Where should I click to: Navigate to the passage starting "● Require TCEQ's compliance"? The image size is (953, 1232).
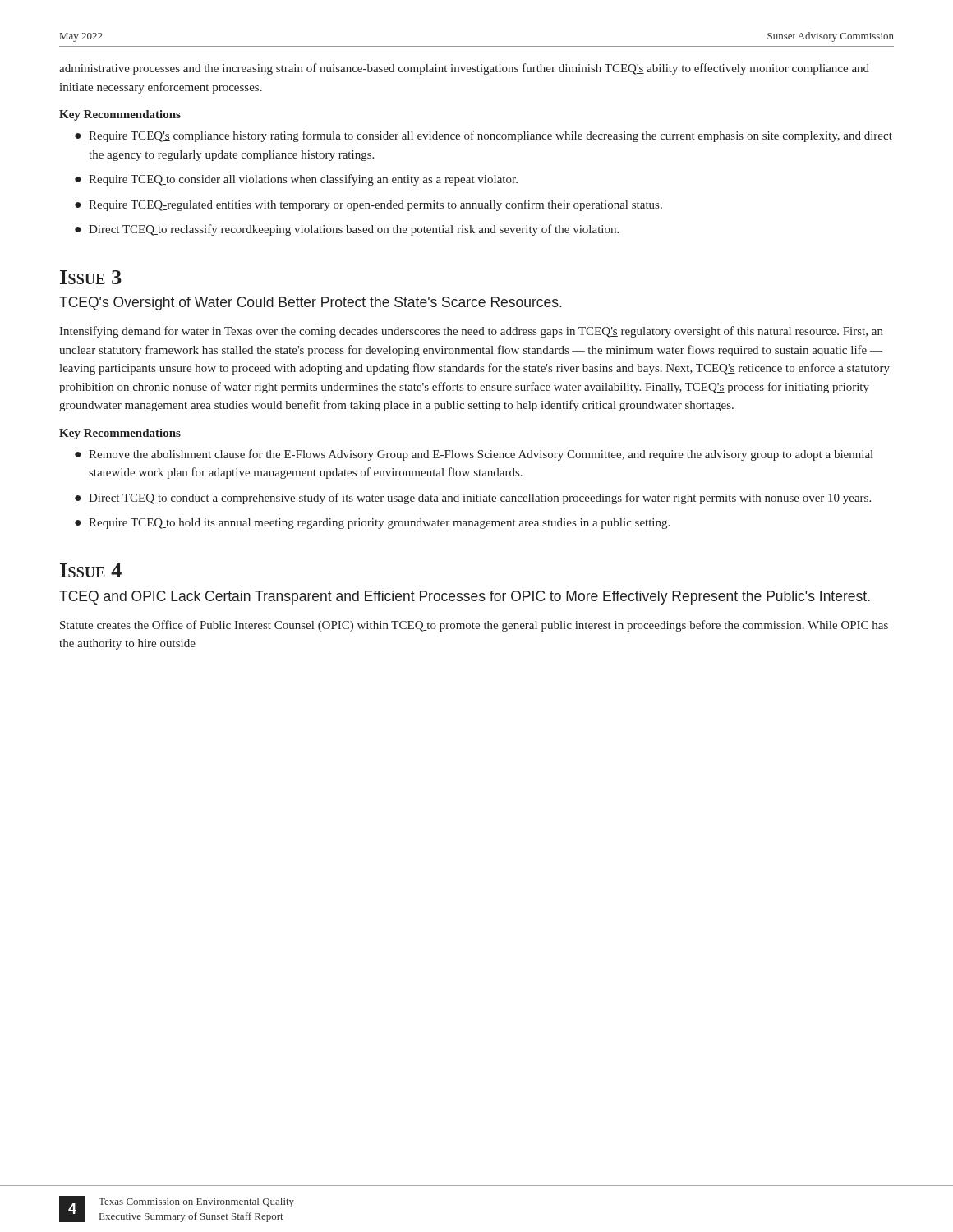coord(484,145)
